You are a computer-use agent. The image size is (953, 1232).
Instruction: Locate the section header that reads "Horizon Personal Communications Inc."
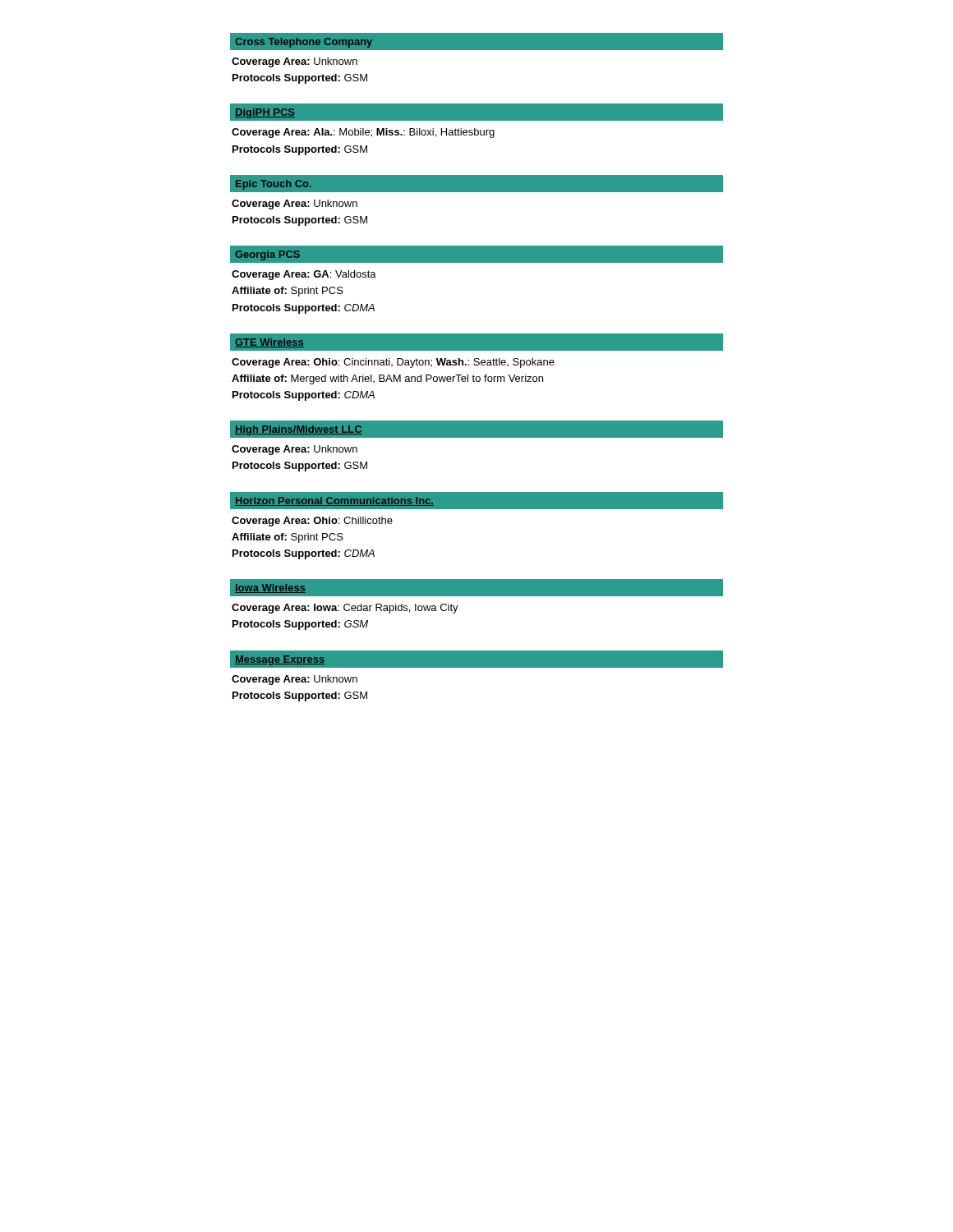point(334,500)
